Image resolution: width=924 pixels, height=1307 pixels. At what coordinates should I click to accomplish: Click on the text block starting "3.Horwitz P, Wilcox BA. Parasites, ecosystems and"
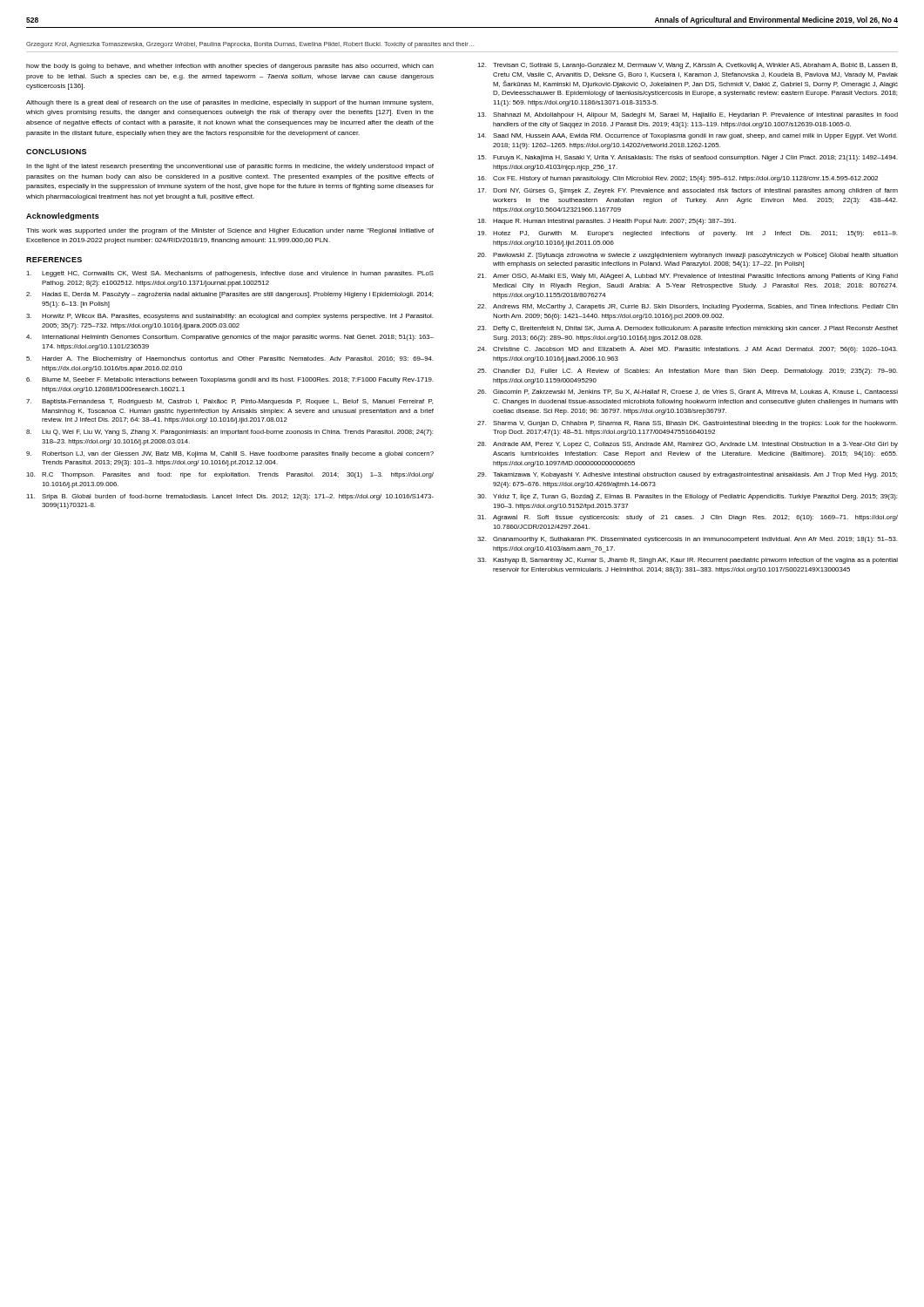tap(230, 321)
